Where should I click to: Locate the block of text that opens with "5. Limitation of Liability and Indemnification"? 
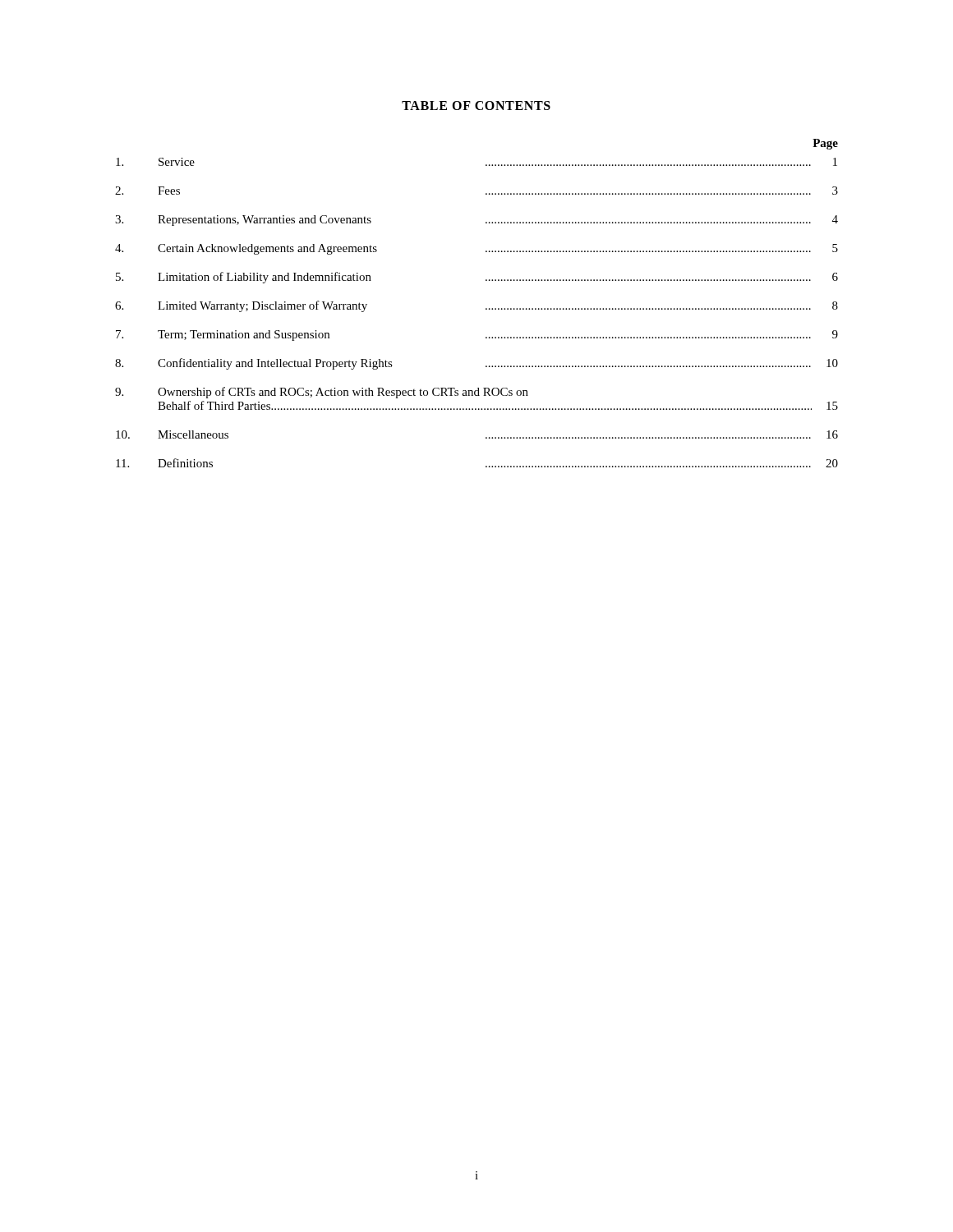pyautogui.click(x=476, y=277)
